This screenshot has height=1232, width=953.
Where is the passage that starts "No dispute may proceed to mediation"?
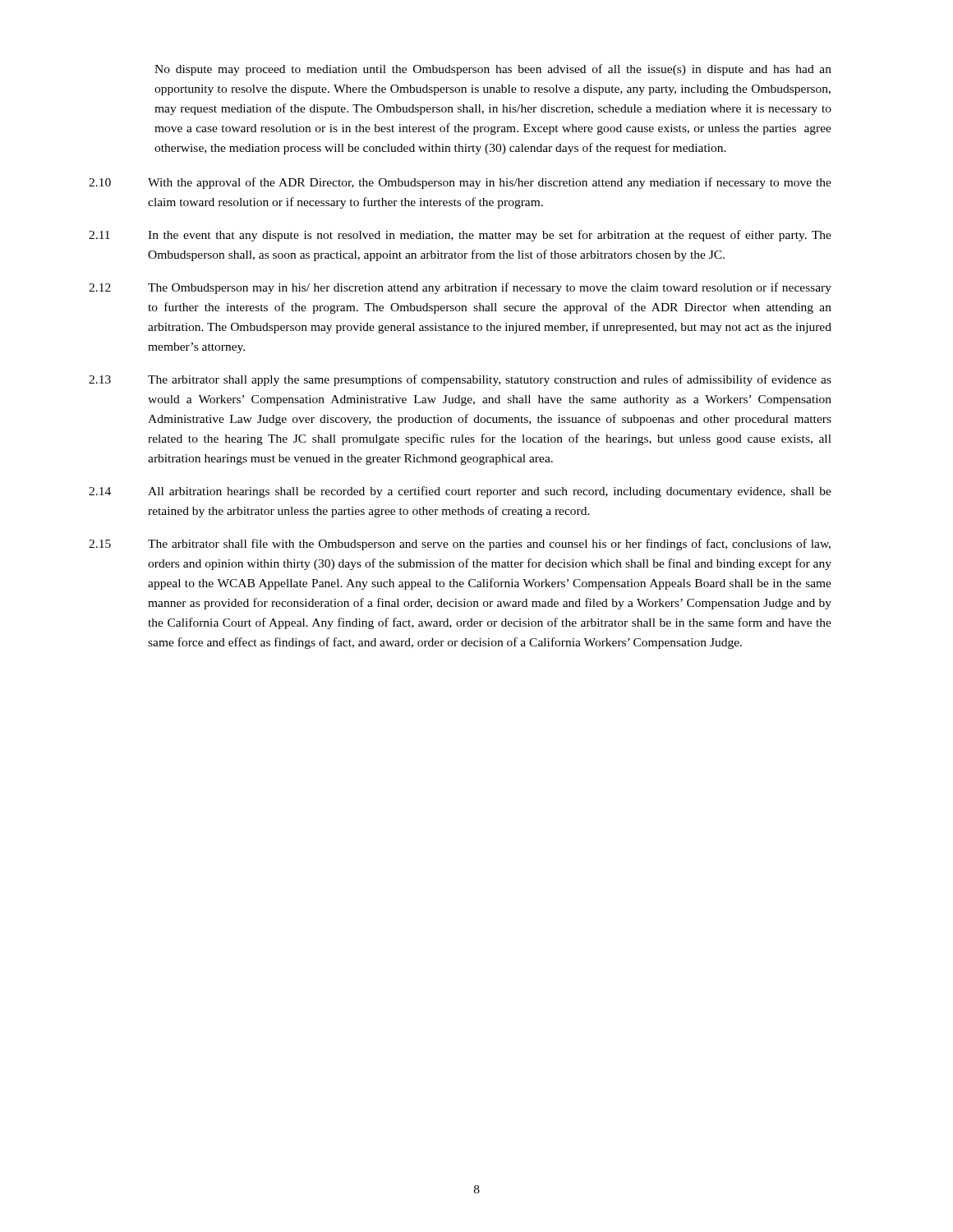[x=493, y=108]
